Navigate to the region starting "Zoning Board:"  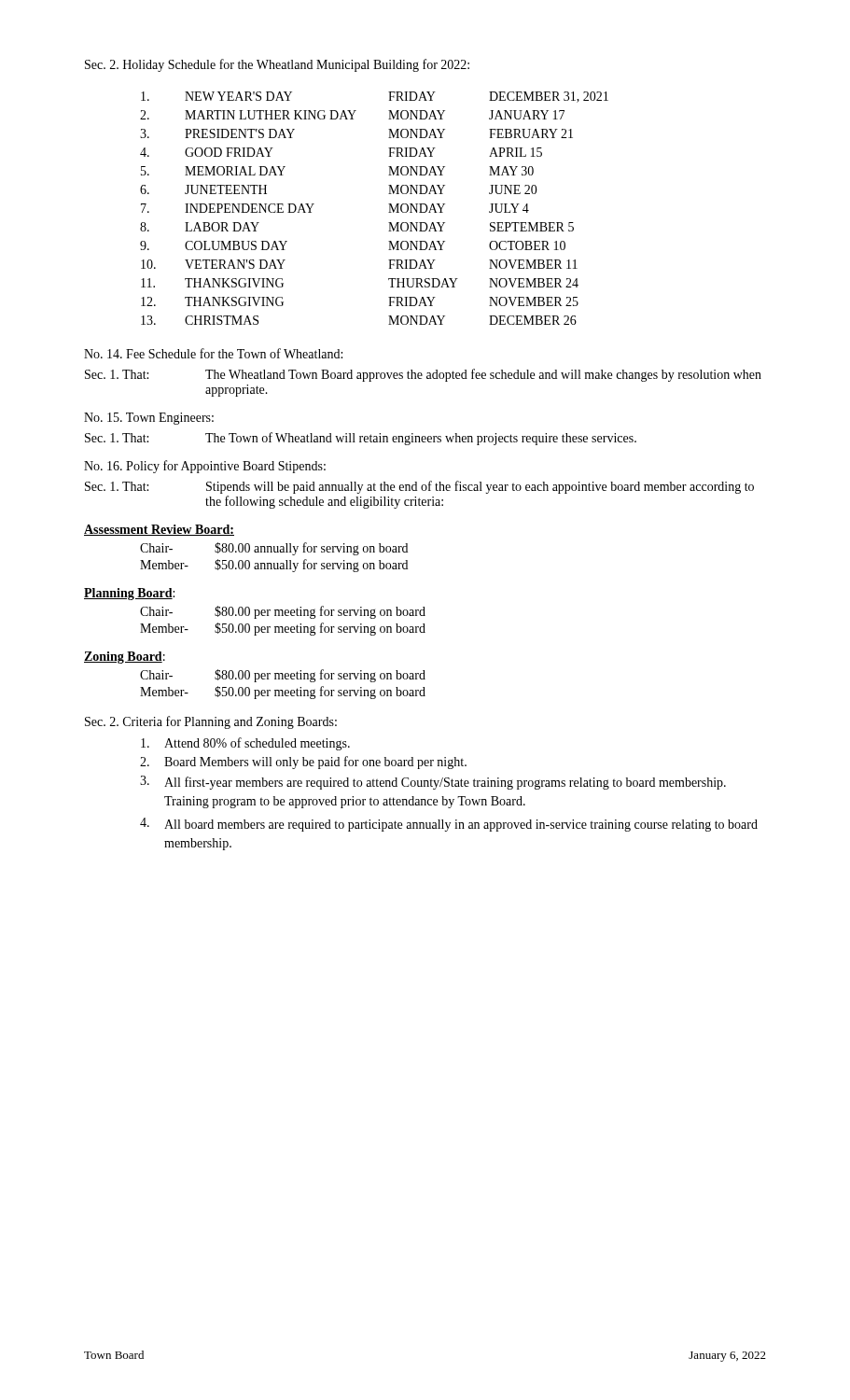coord(125,656)
